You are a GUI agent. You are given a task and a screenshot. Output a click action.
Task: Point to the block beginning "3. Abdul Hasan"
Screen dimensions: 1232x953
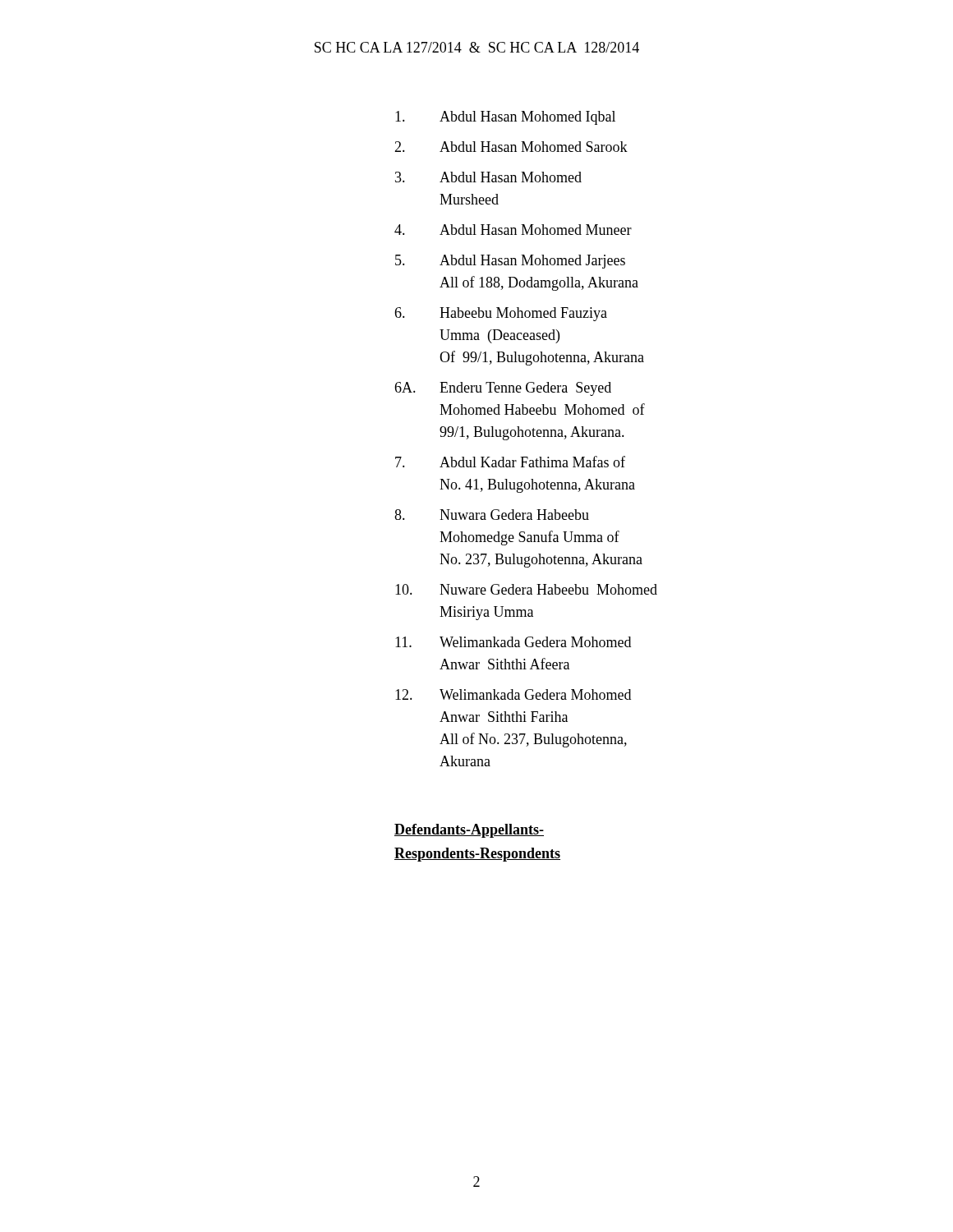pos(488,177)
